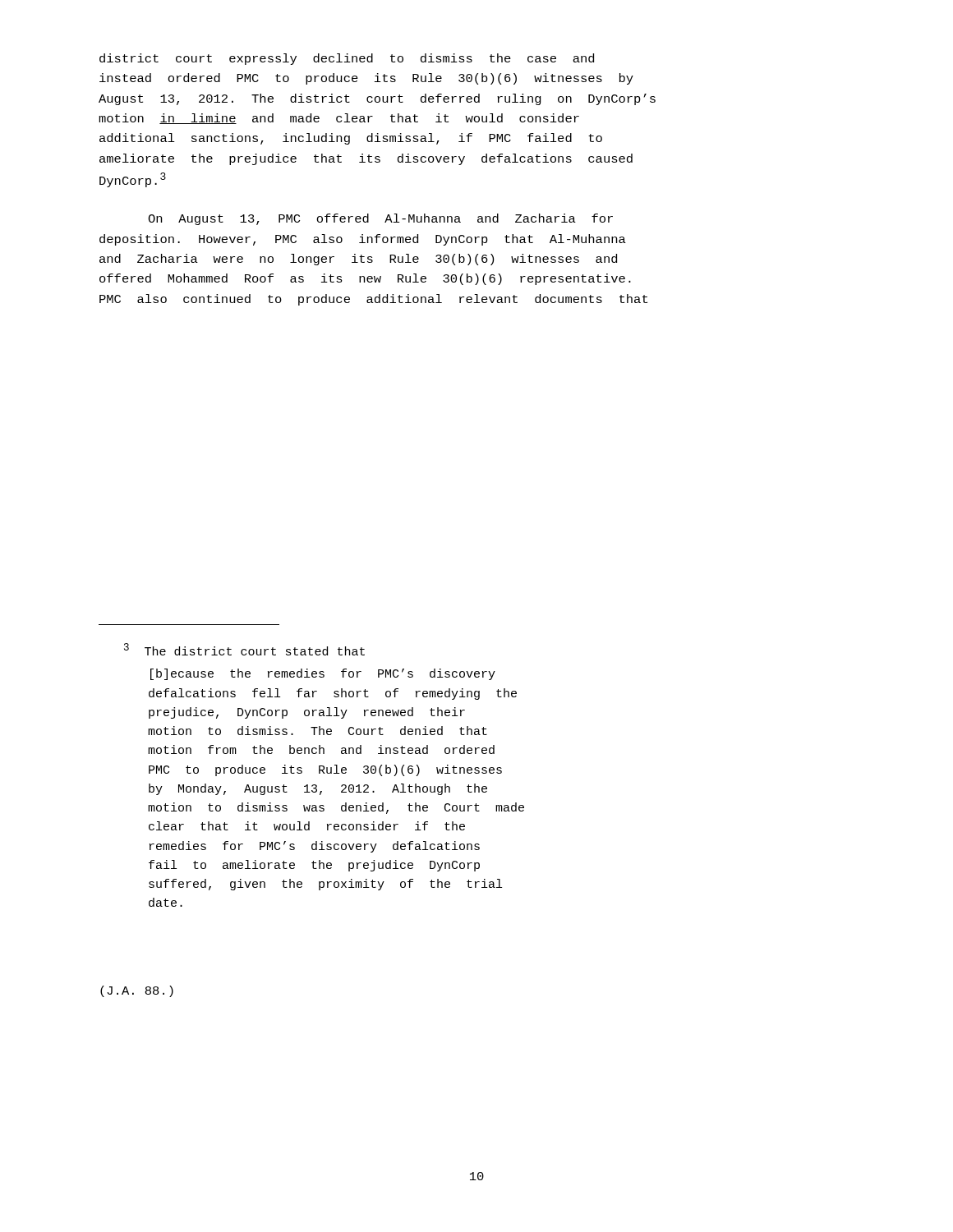Image resolution: width=953 pixels, height=1232 pixels.
Task: Select the text that reads "(J.A. 88.)"
Action: pos(137,991)
